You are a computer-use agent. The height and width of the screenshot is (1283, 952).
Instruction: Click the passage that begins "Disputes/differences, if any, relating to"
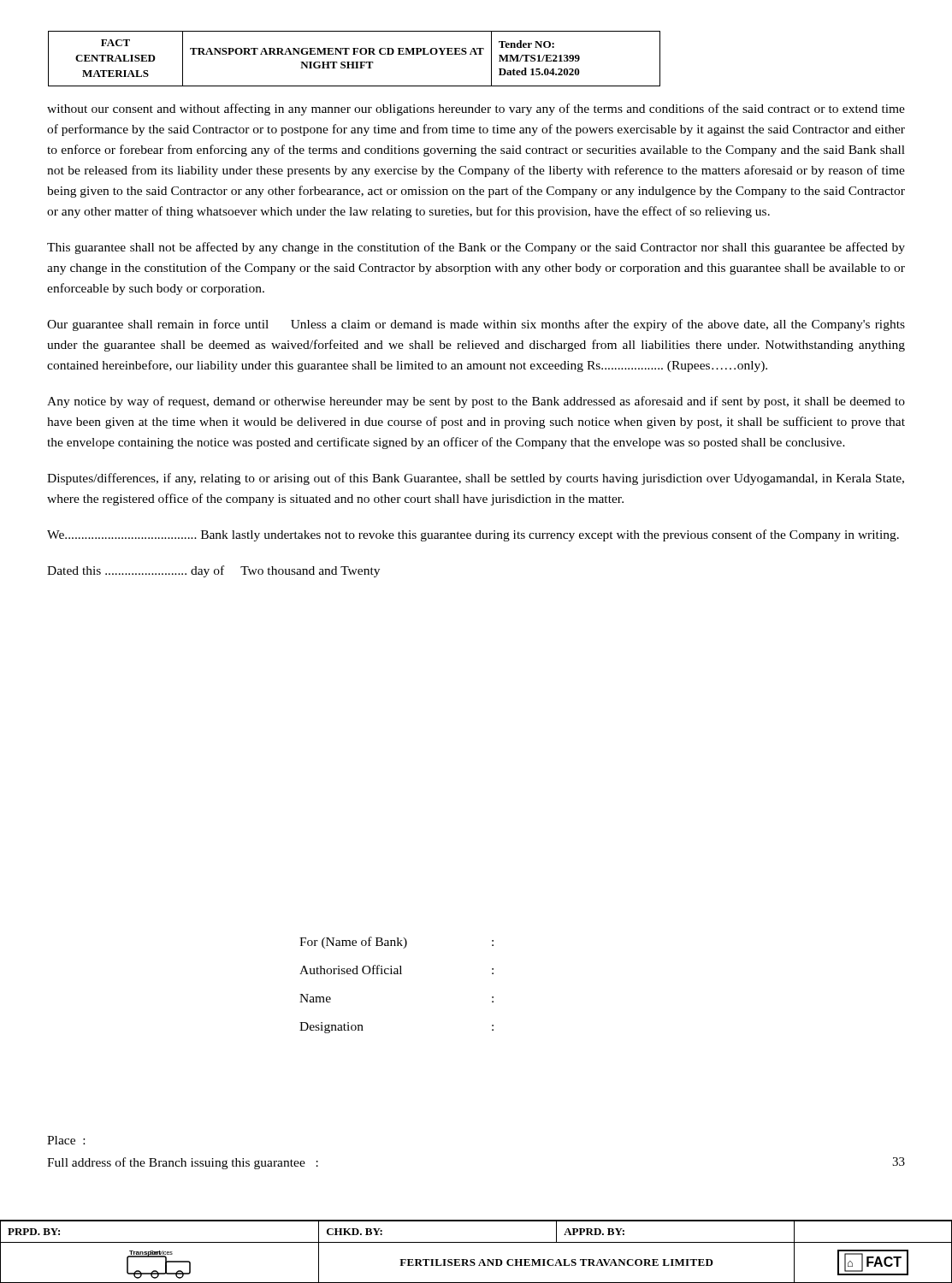[x=476, y=488]
